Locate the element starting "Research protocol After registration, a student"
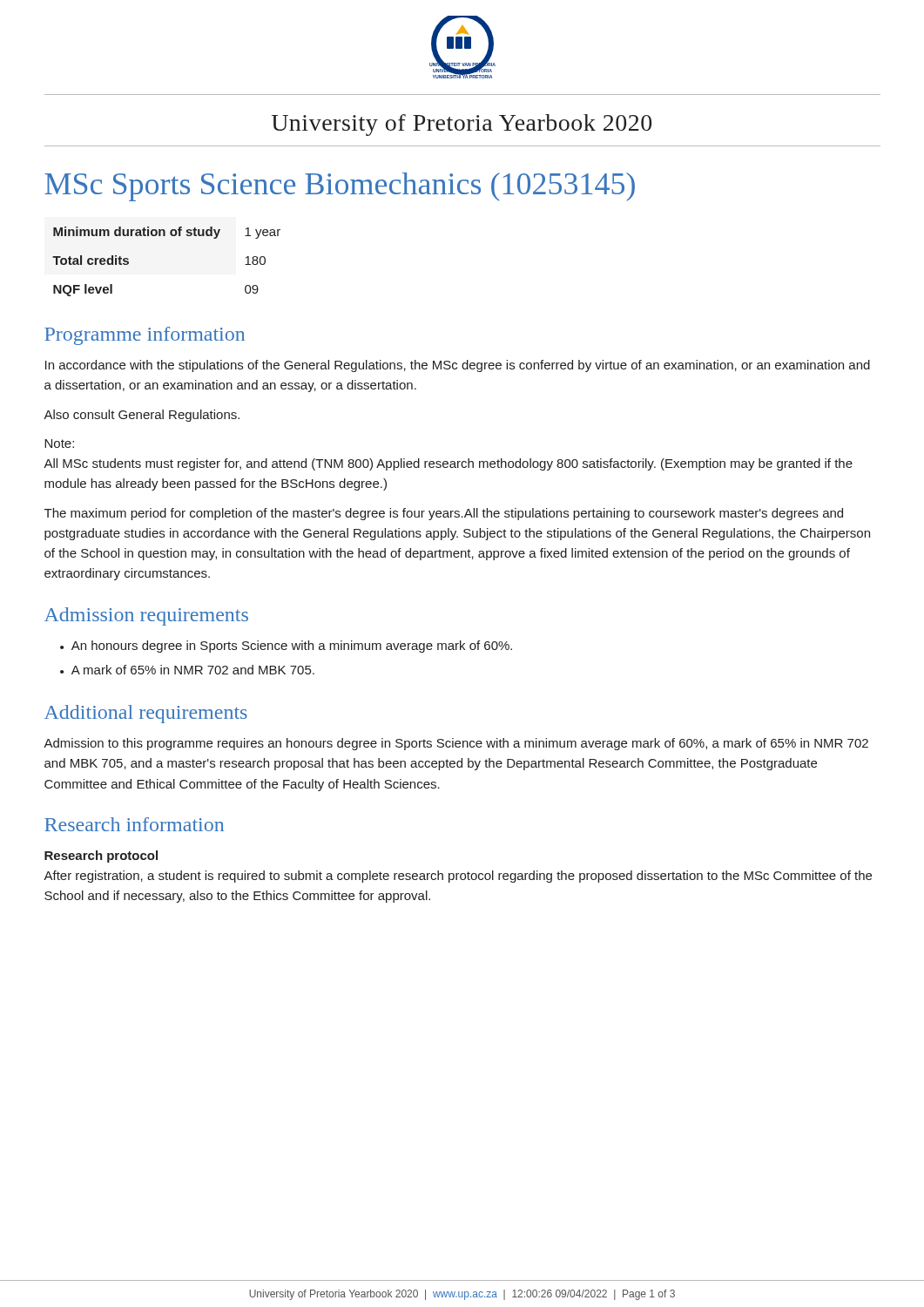Viewport: 924px width, 1307px height. tap(458, 875)
